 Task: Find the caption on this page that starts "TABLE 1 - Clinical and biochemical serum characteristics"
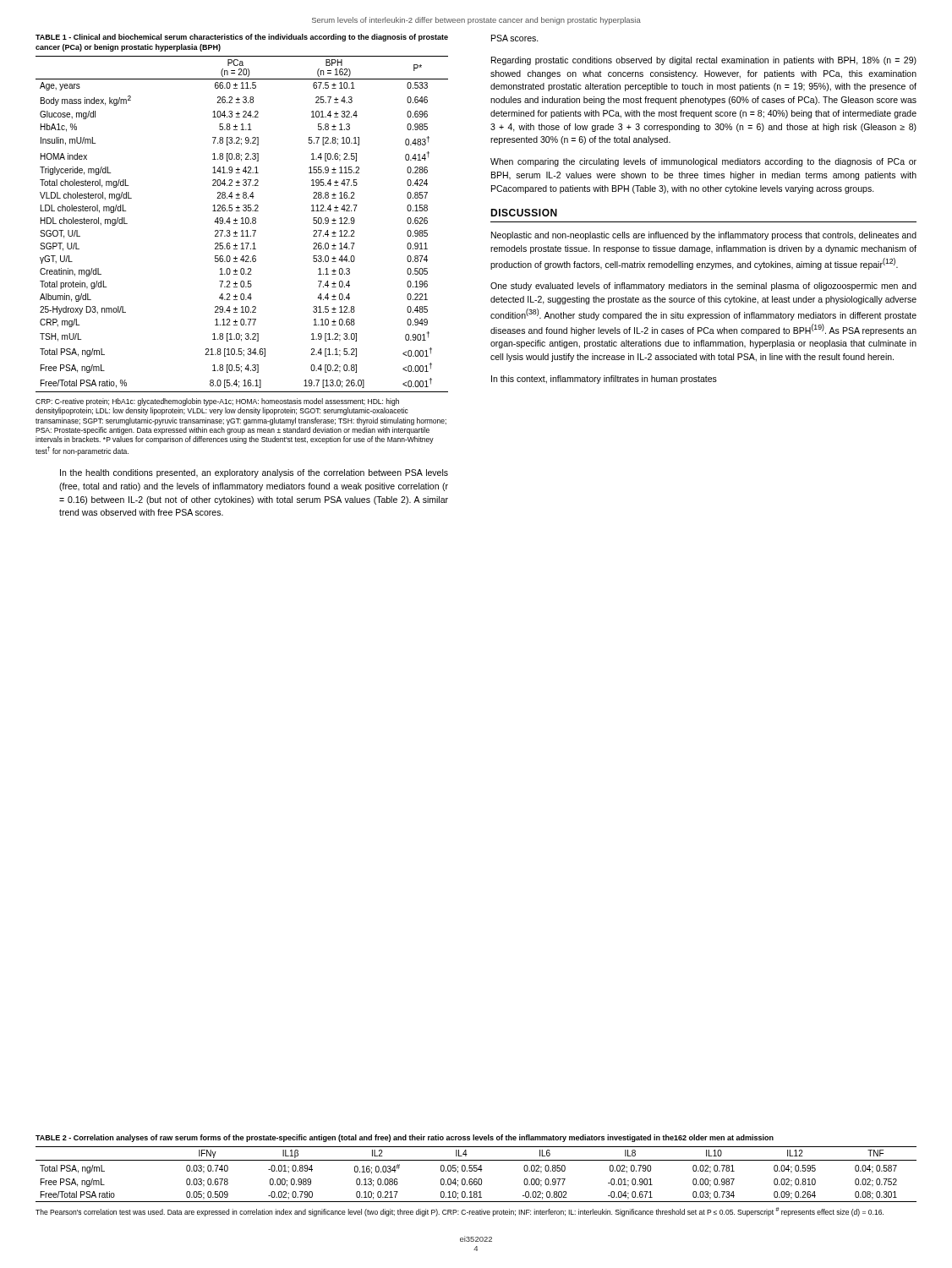242,42
